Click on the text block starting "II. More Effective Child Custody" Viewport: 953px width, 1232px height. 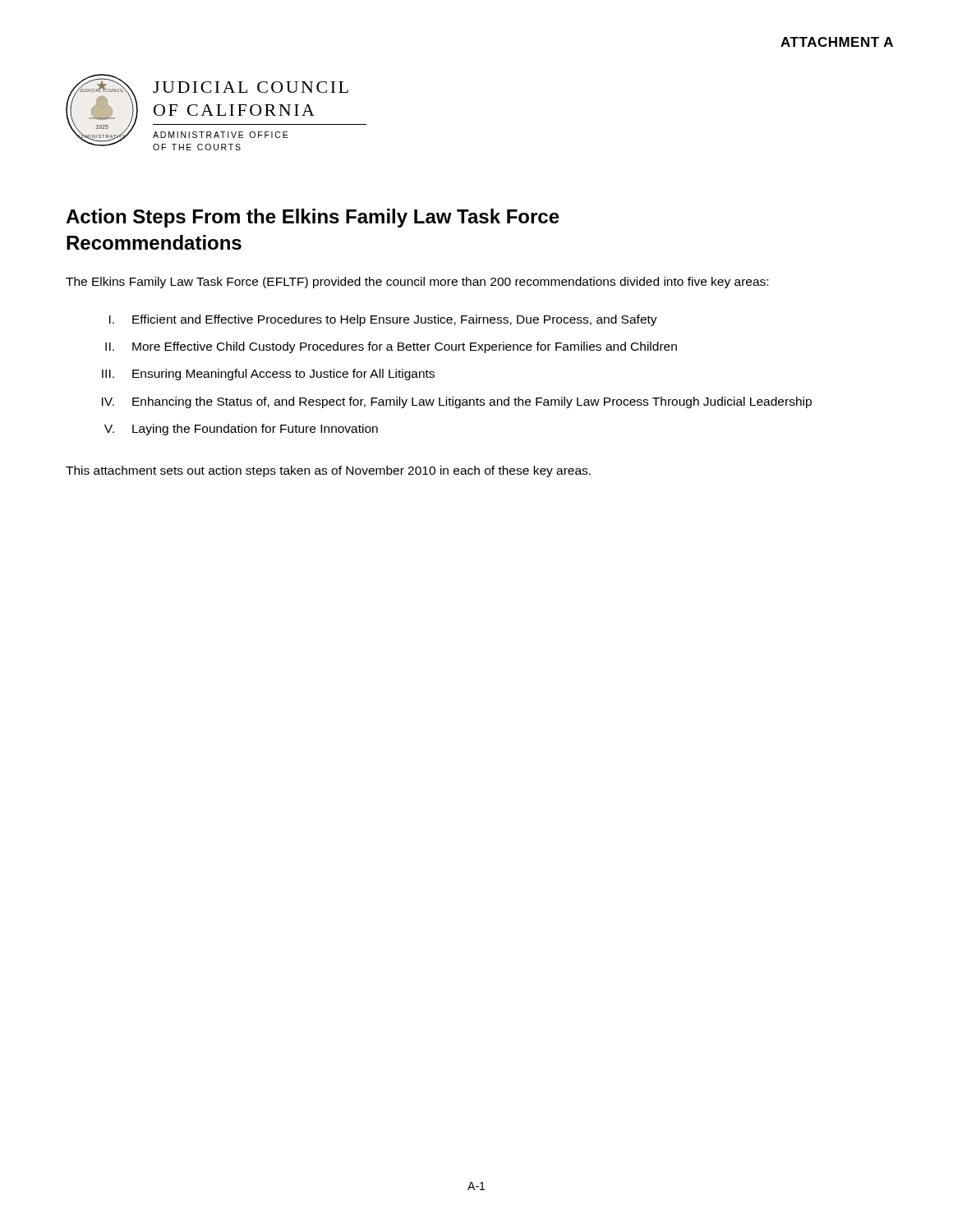(476, 346)
